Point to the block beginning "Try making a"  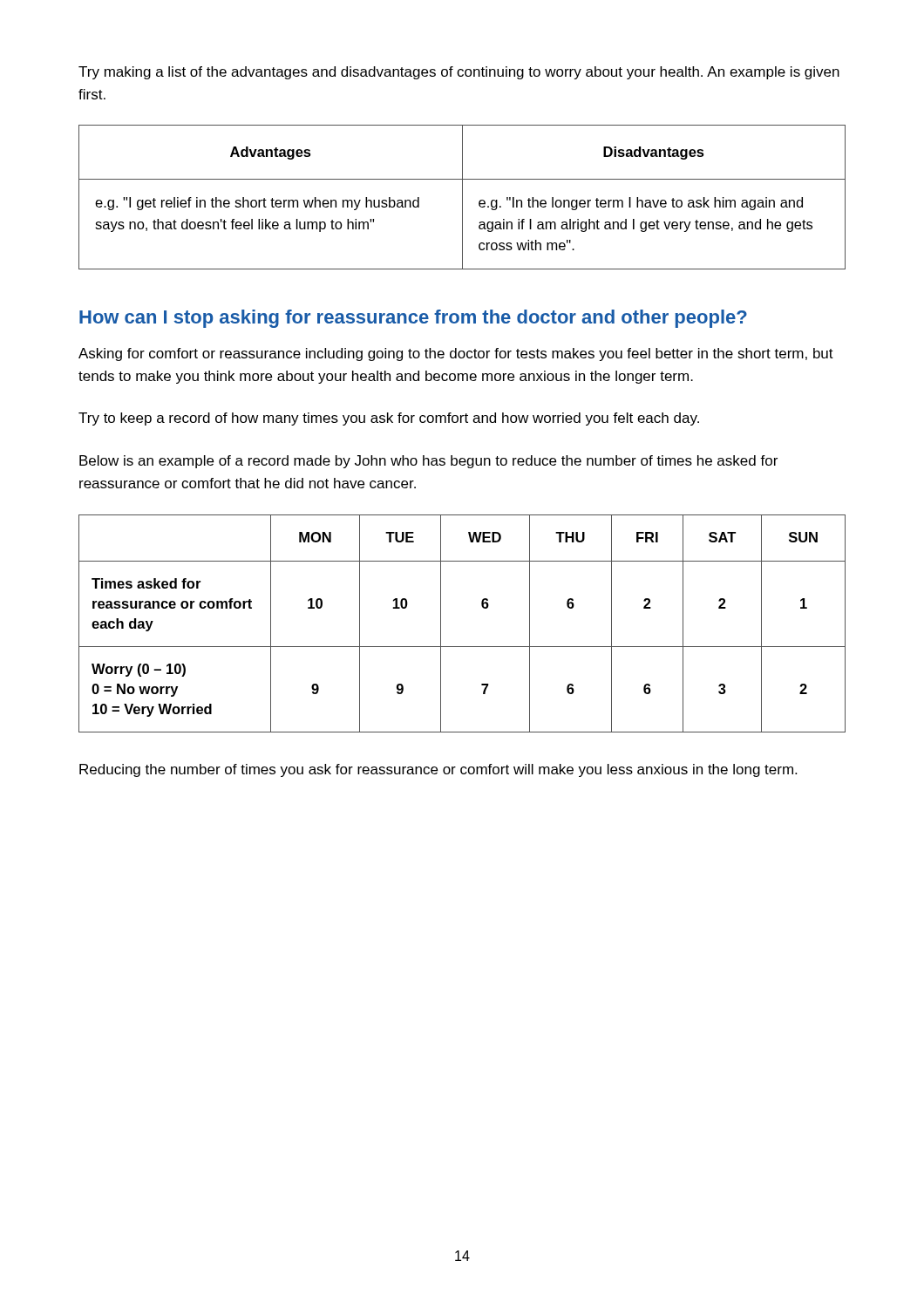[x=459, y=83]
